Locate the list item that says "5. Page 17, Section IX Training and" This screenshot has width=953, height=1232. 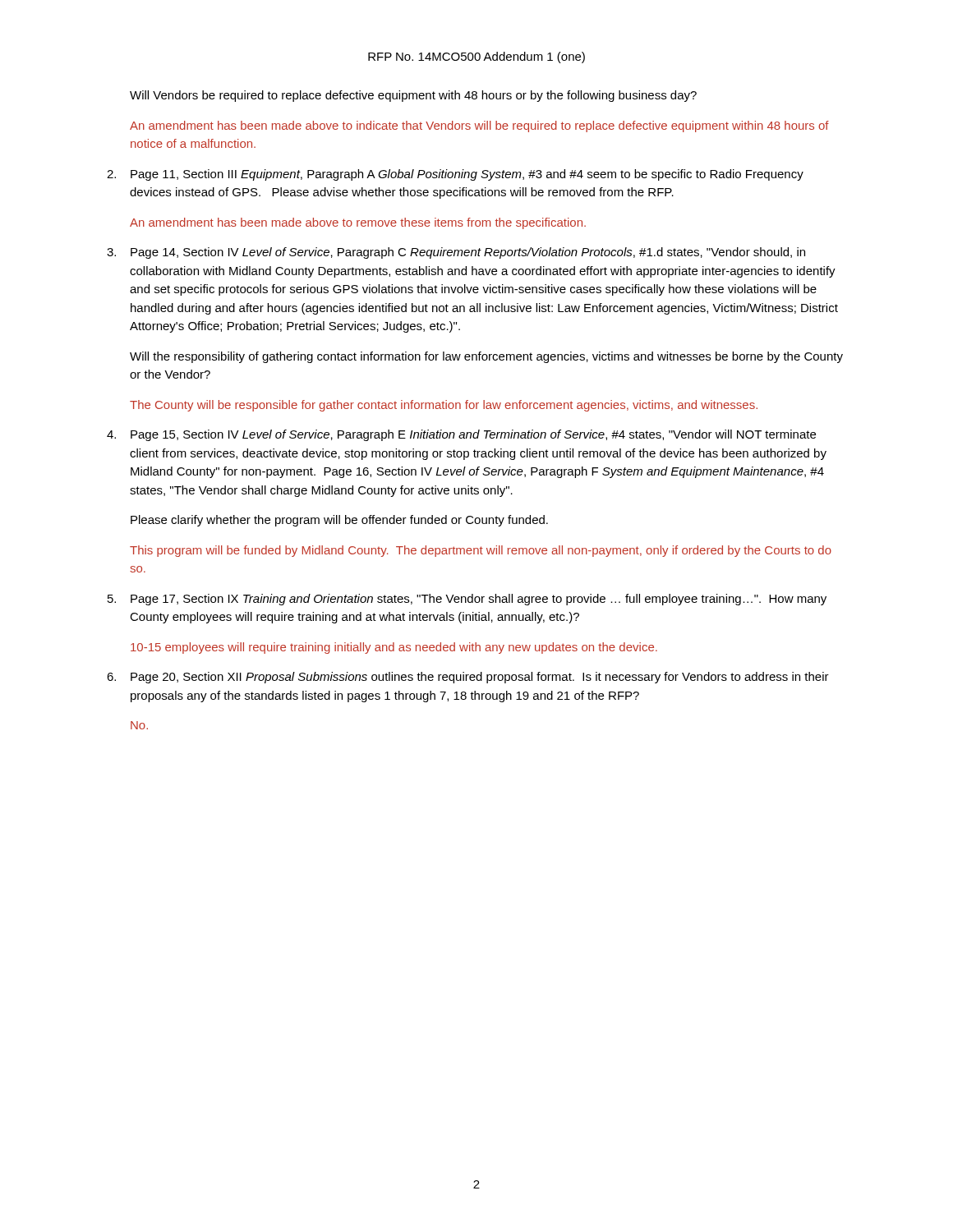[x=476, y=608]
